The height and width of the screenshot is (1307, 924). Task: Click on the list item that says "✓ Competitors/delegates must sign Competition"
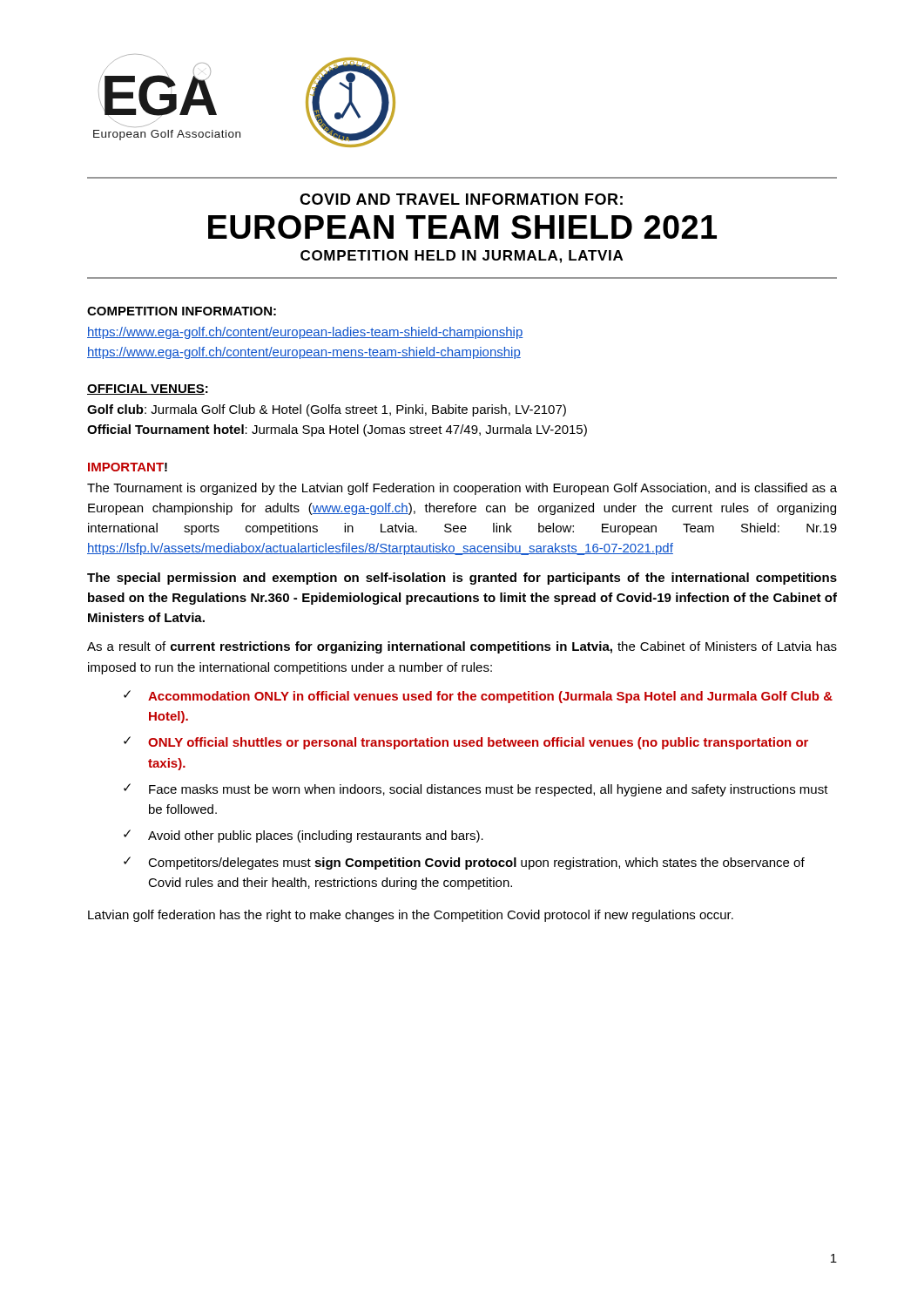(479, 872)
